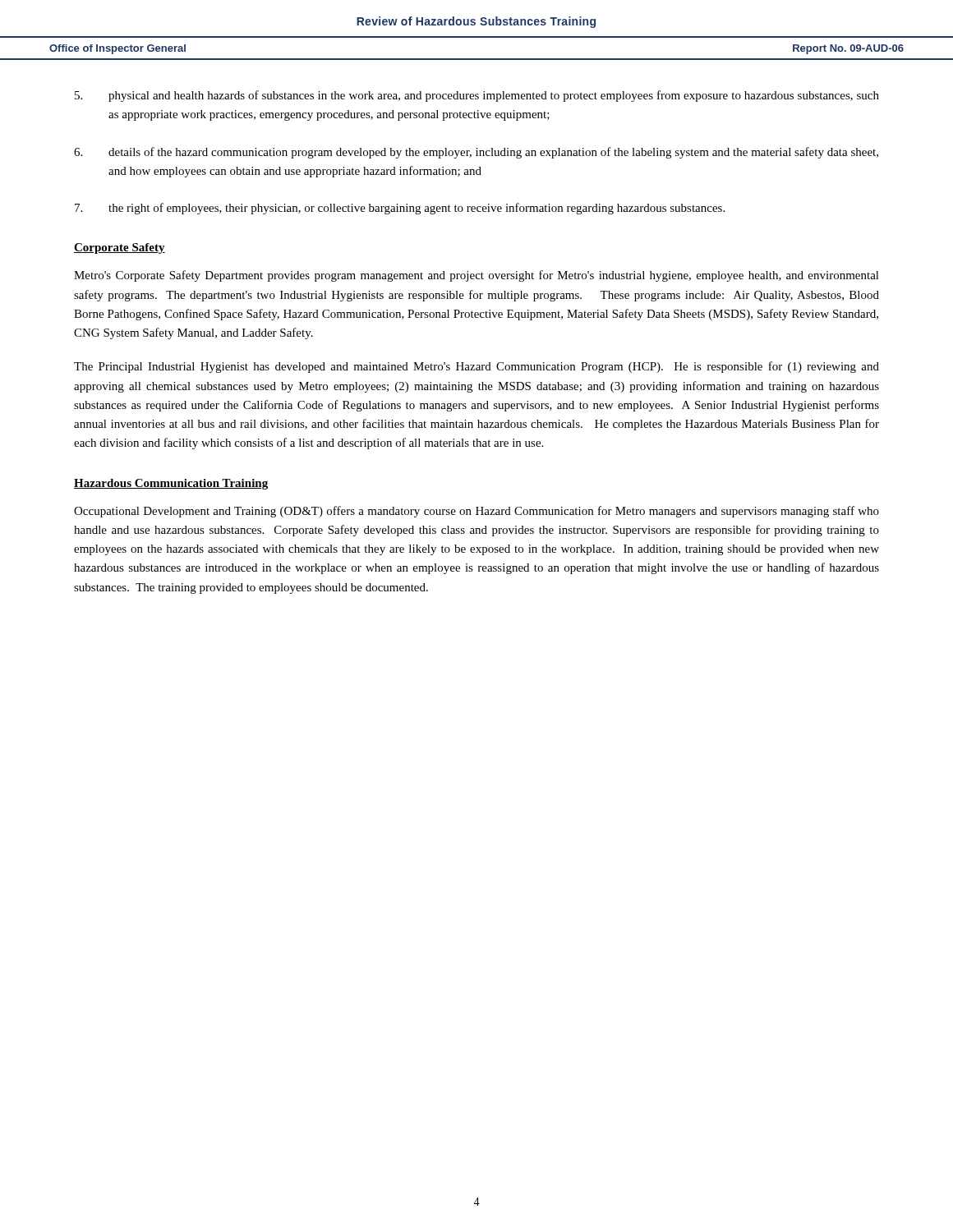Point to the block beginning "The Principal Industrial Hygienist has developed and"
The image size is (953, 1232).
point(476,405)
